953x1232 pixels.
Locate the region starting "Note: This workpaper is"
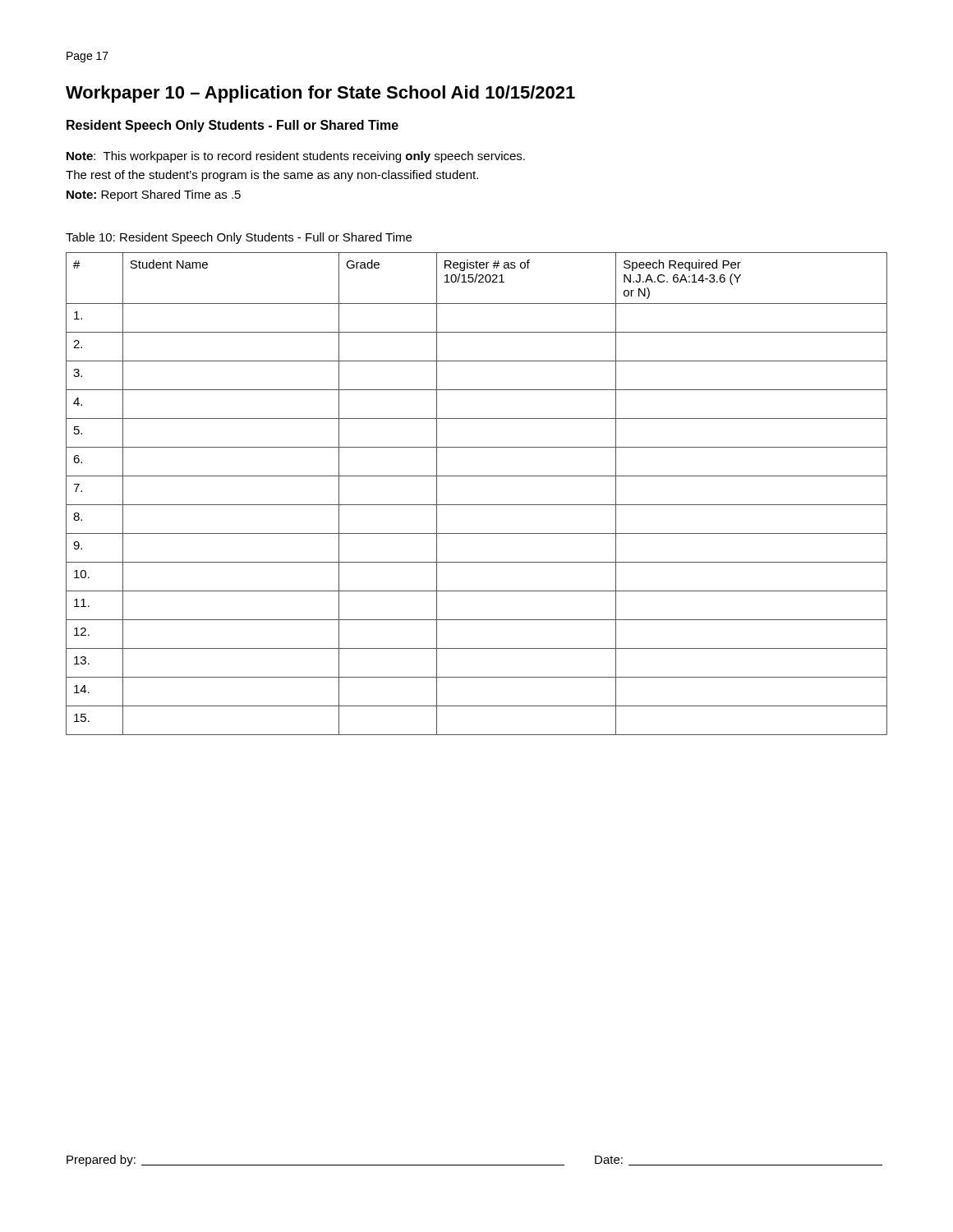296,175
